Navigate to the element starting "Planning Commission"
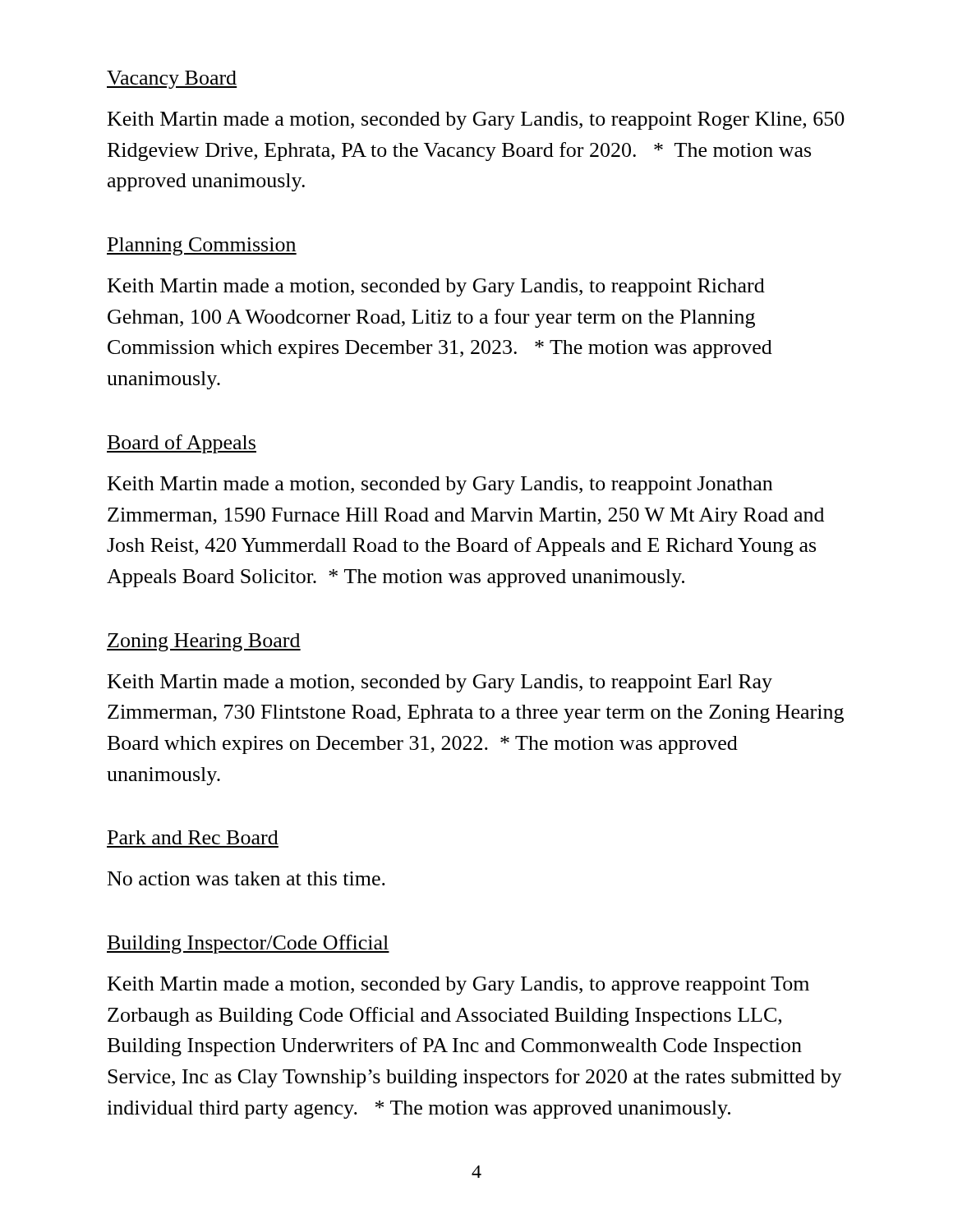Screen dimensions: 1232x953 (201, 245)
